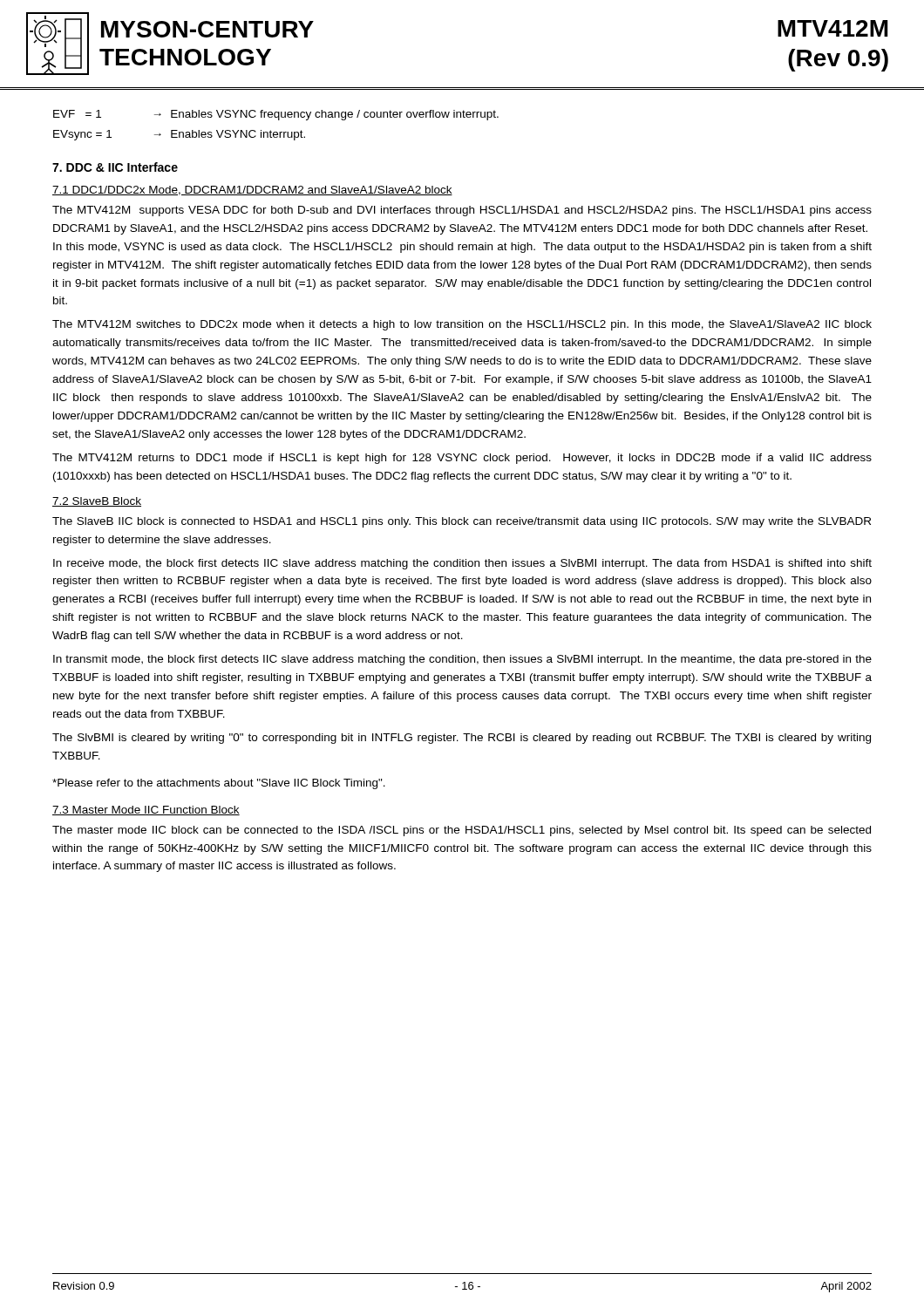Click on the element starting "The MTV412M returns to DDC1 mode if HSCL1"
This screenshot has width=924, height=1308.
point(462,466)
